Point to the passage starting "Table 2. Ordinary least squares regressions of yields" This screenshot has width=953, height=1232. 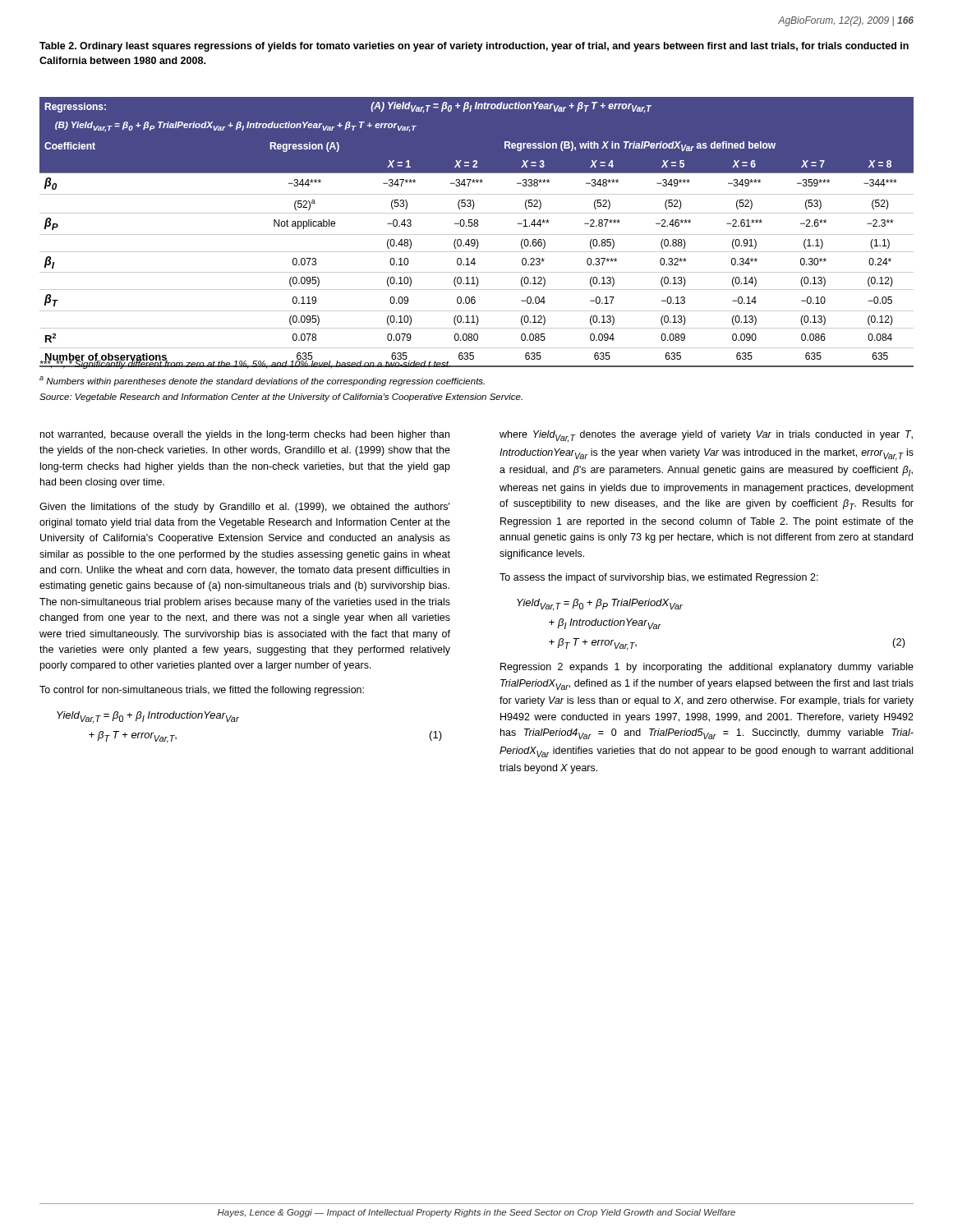click(474, 53)
